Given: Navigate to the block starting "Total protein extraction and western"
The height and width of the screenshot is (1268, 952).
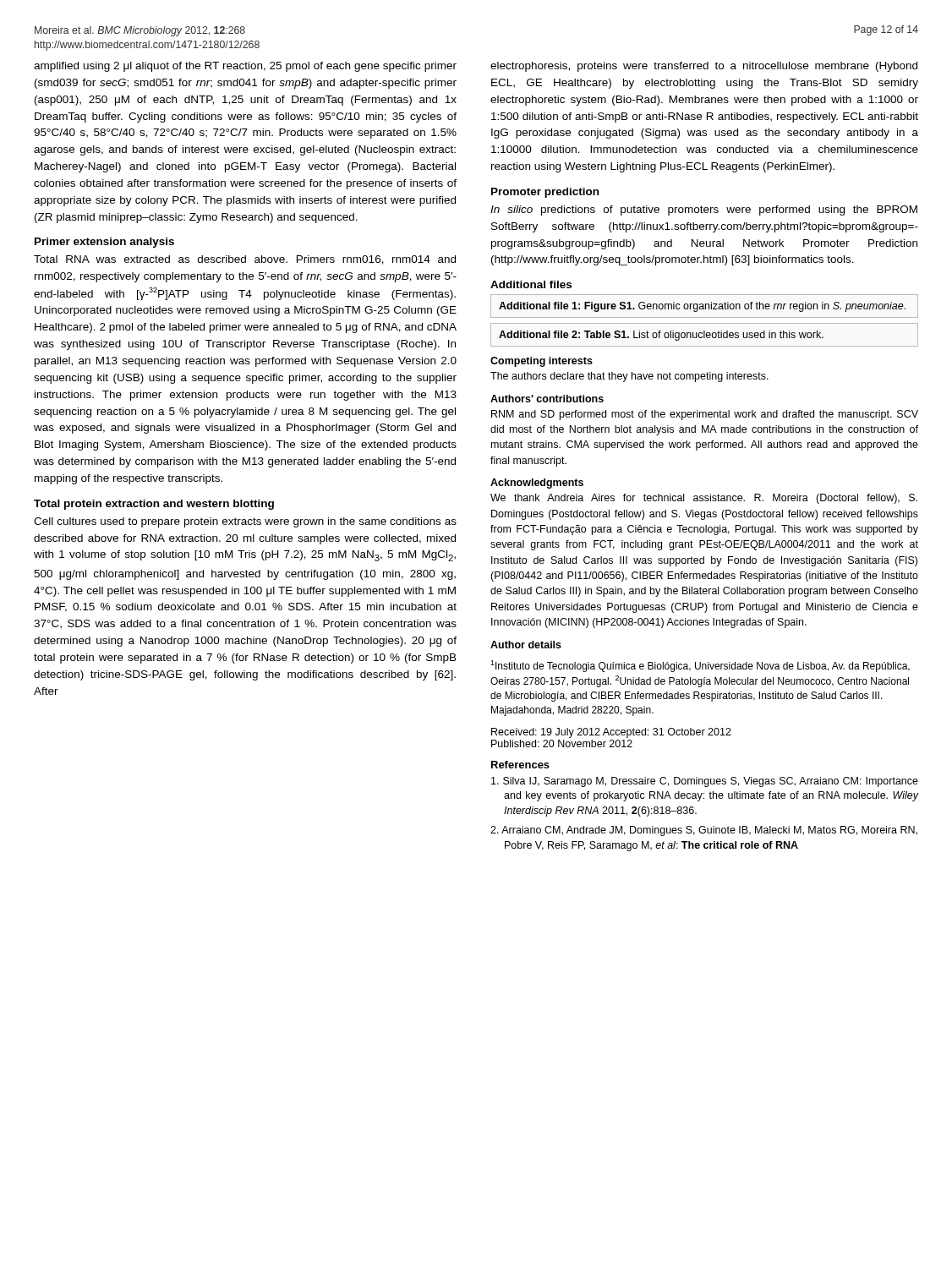Looking at the screenshot, I should tap(154, 503).
